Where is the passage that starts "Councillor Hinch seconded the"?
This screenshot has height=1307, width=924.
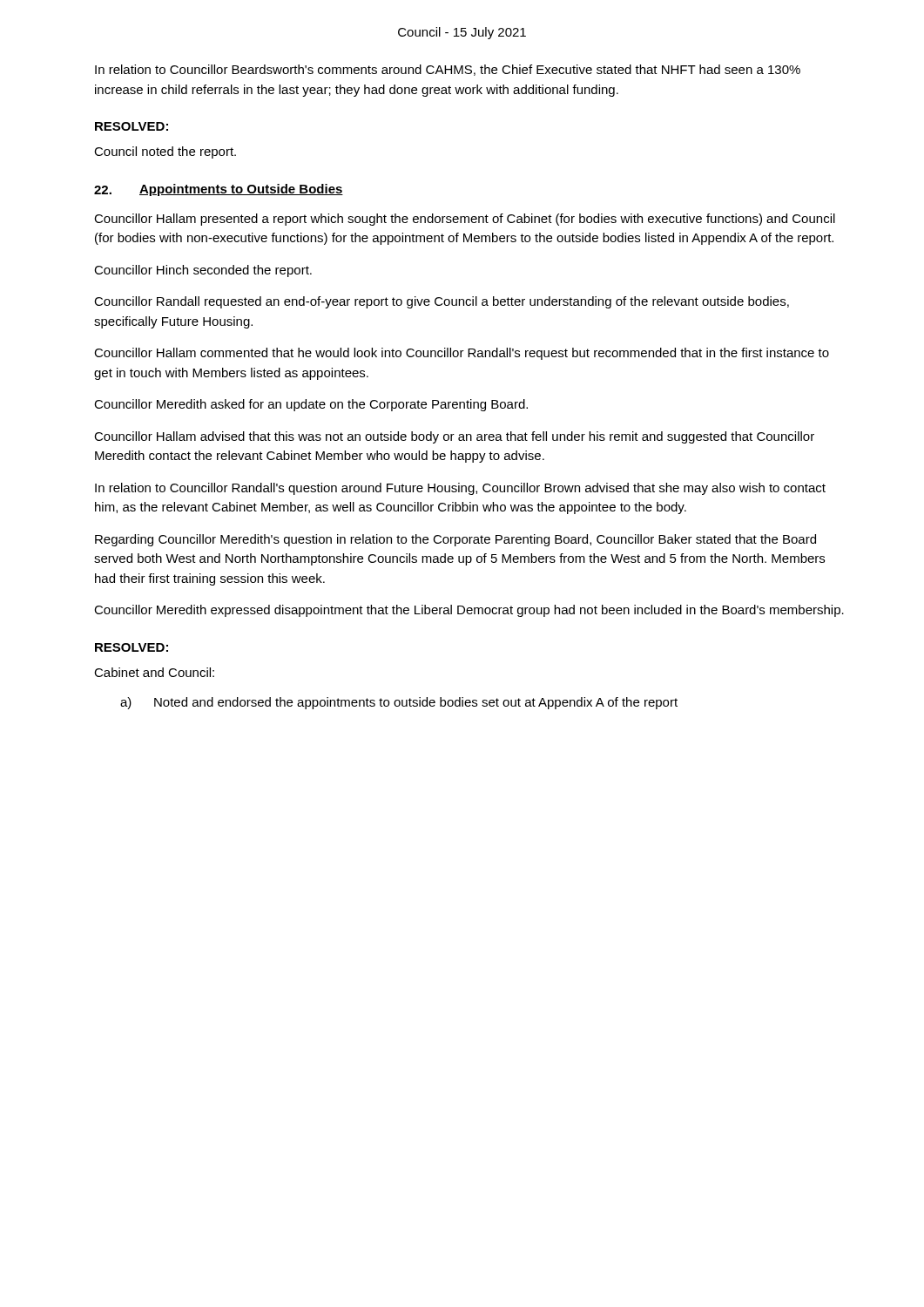tap(203, 269)
